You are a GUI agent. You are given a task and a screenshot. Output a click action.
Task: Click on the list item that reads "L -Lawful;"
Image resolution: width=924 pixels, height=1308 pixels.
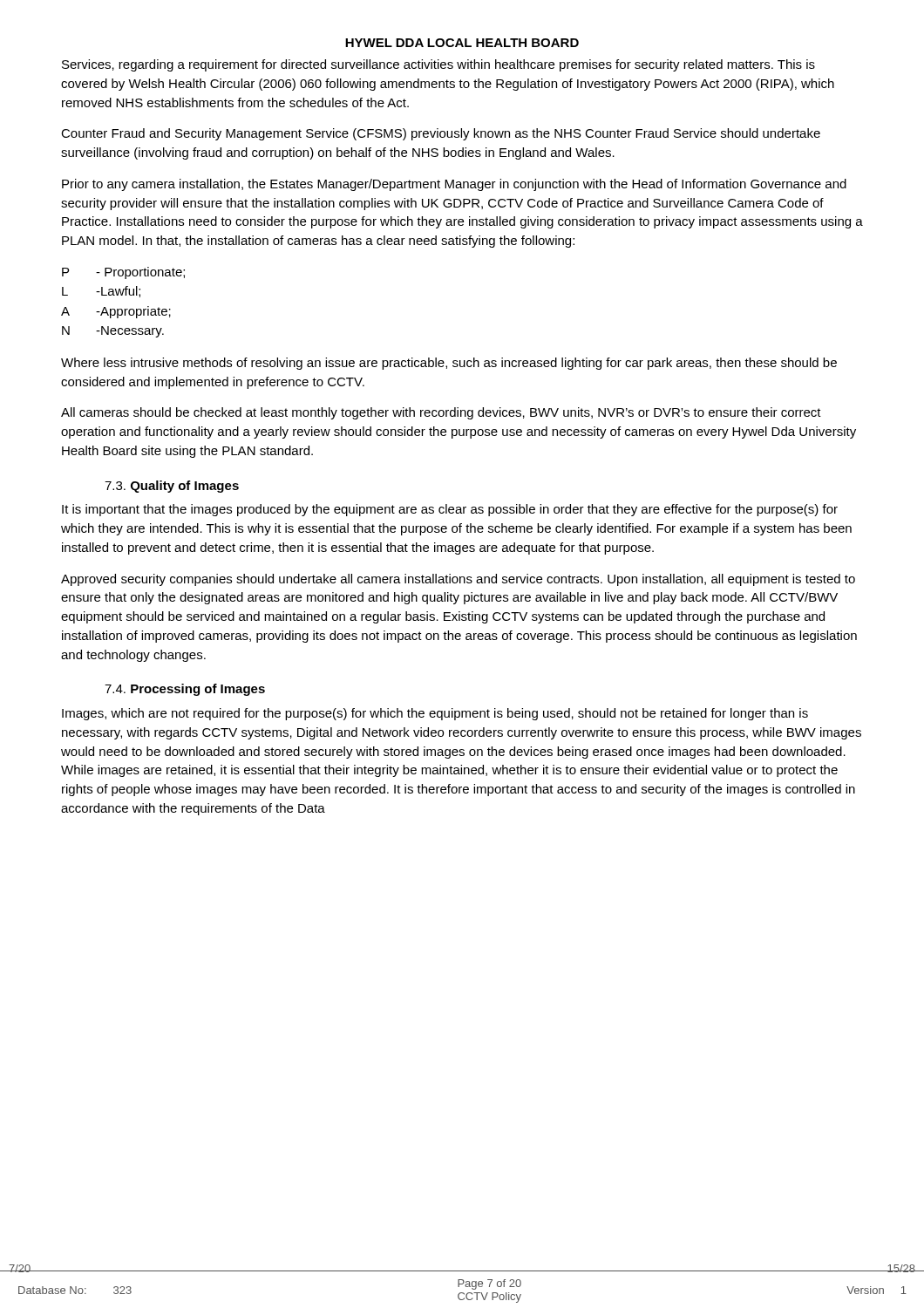pos(101,292)
